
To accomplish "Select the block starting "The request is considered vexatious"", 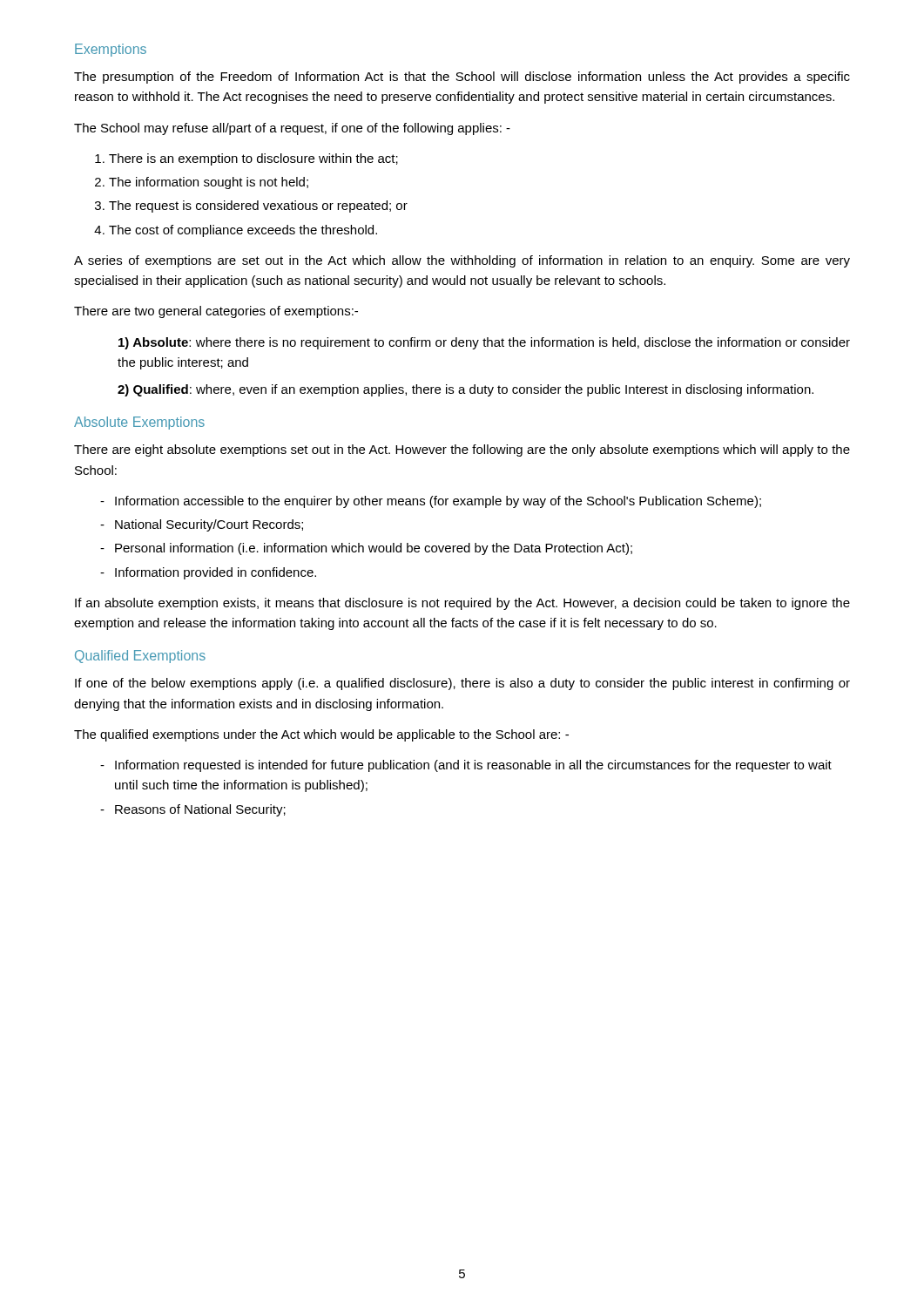I will pos(258,207).
